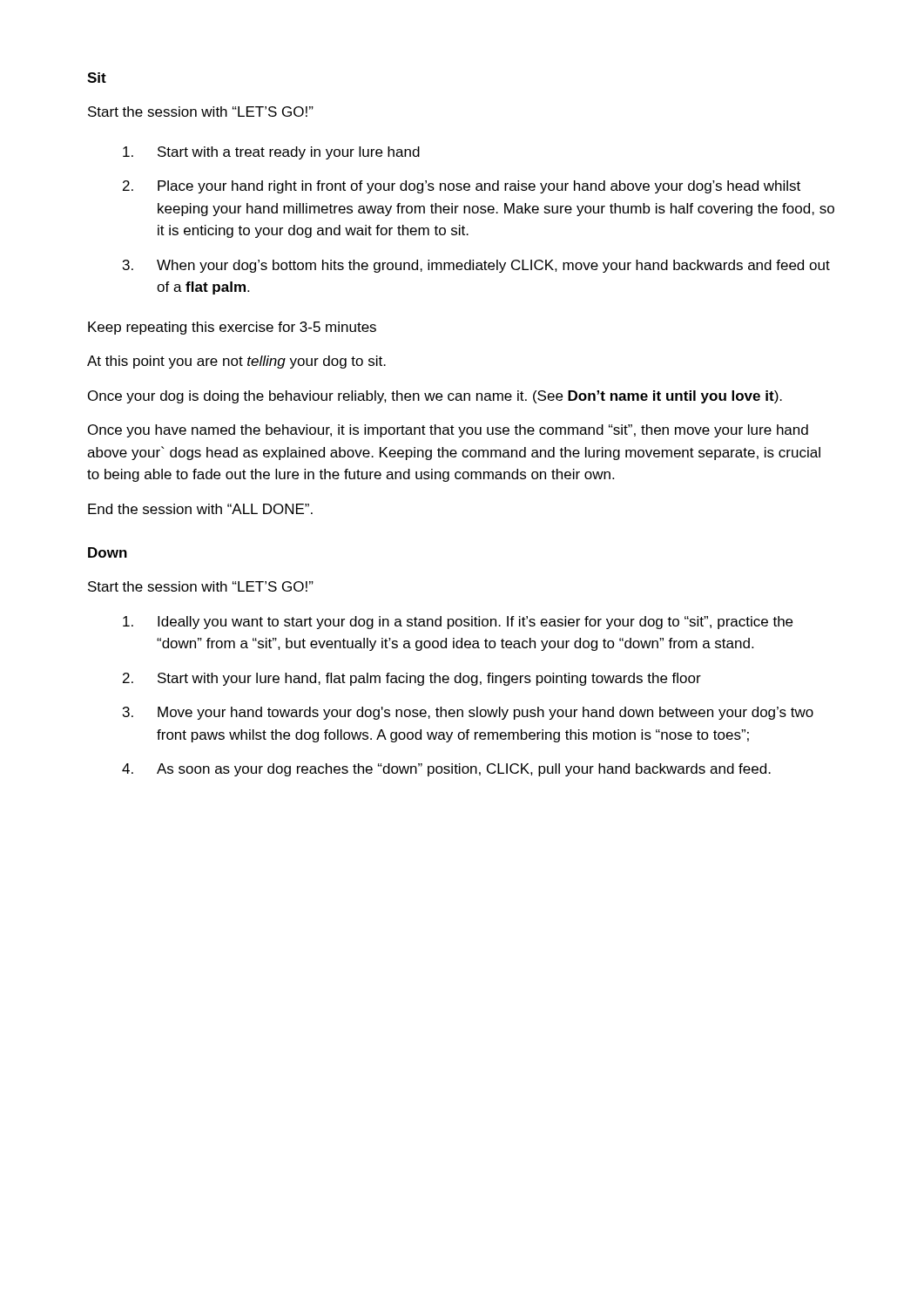924x1307 pixels.
Task: Locate the block of text that opens with "At this point"
Action: tap(237, 361)
